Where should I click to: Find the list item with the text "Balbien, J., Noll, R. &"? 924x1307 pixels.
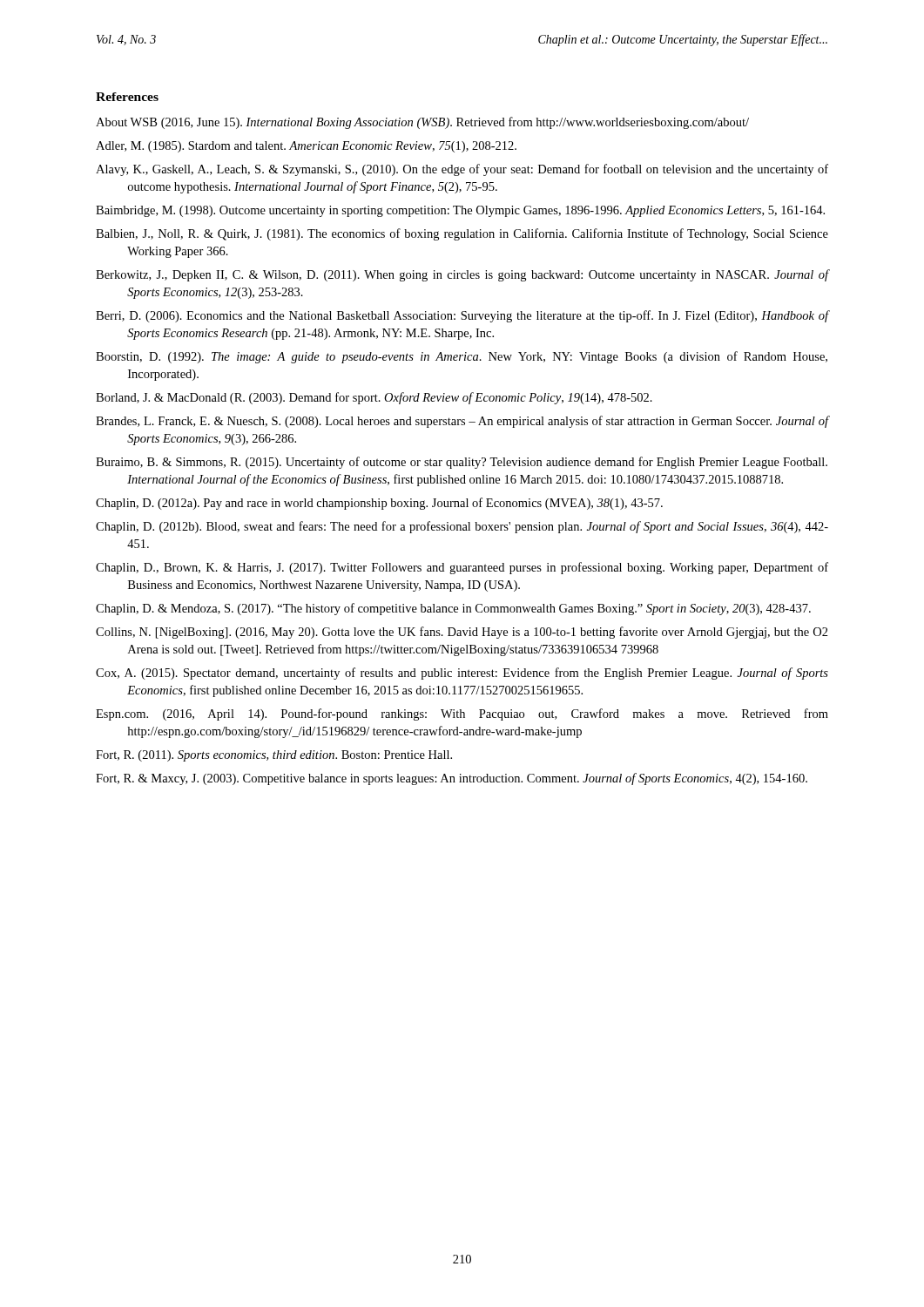(x=462, y=242)
